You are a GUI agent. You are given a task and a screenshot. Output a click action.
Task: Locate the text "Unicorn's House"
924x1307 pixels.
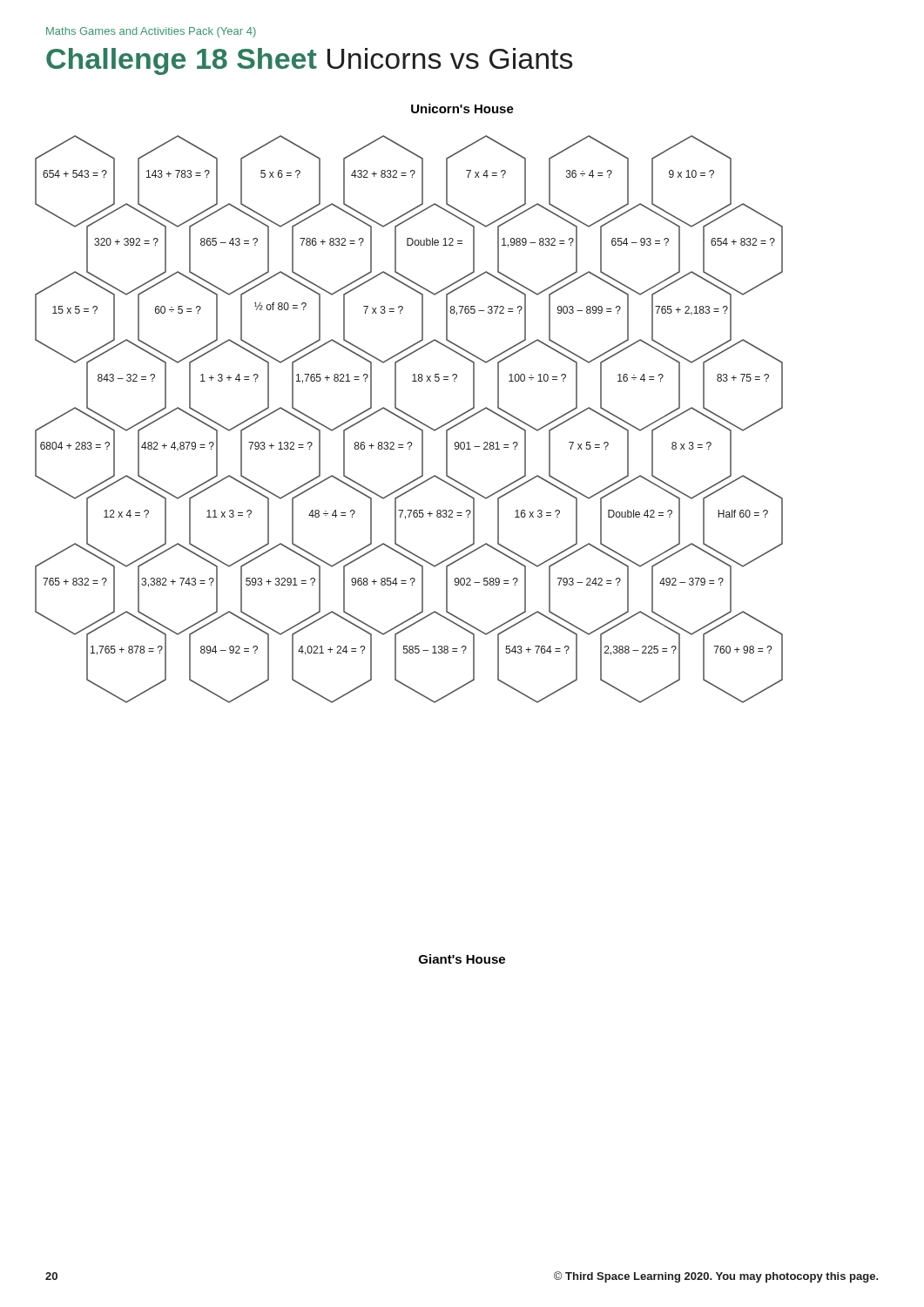click(462, 108)
